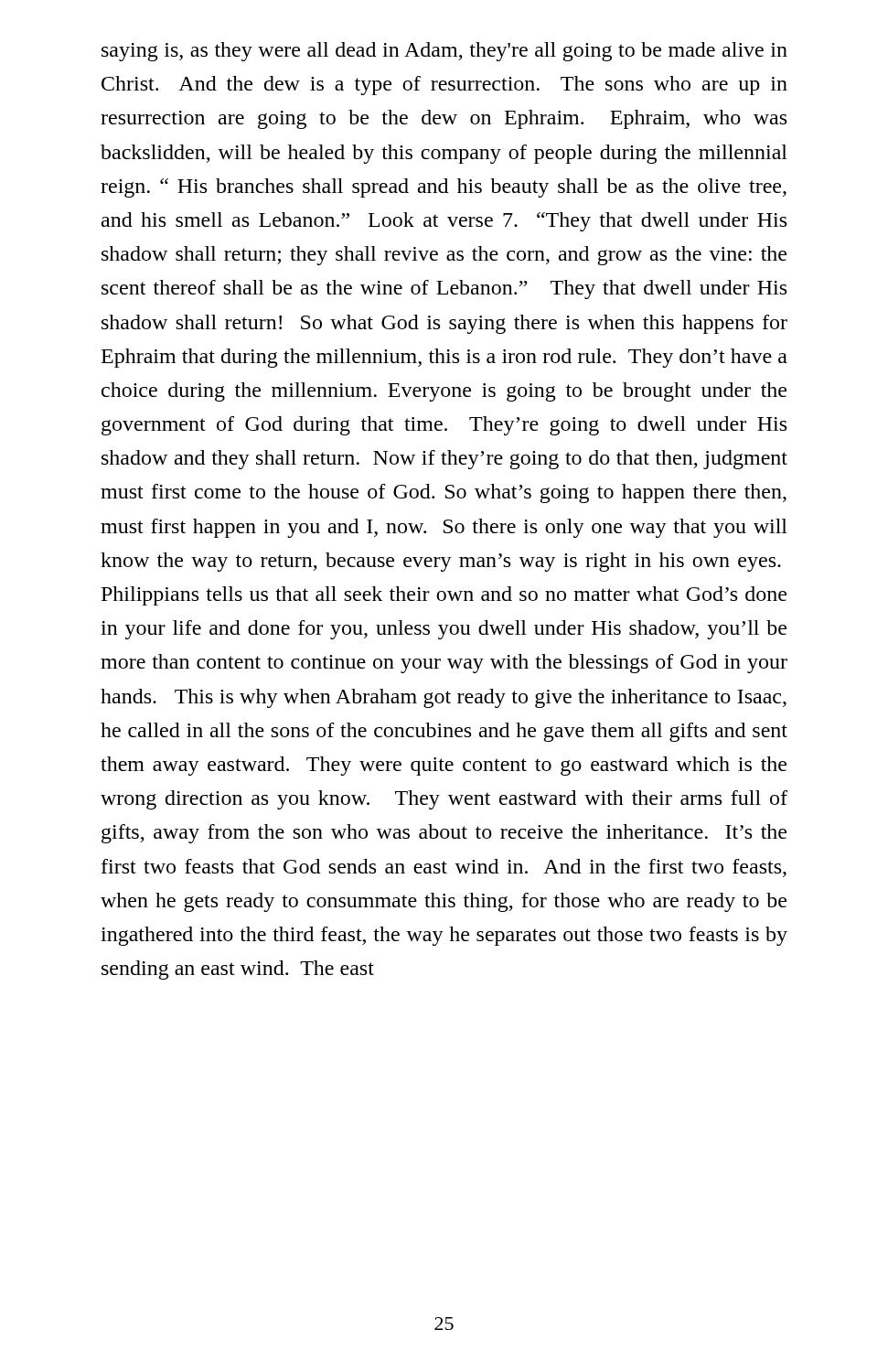The image size is (888, 1372).
Task: Select the text block that reads "saying is, as they were"
Action: click(444, 509)
